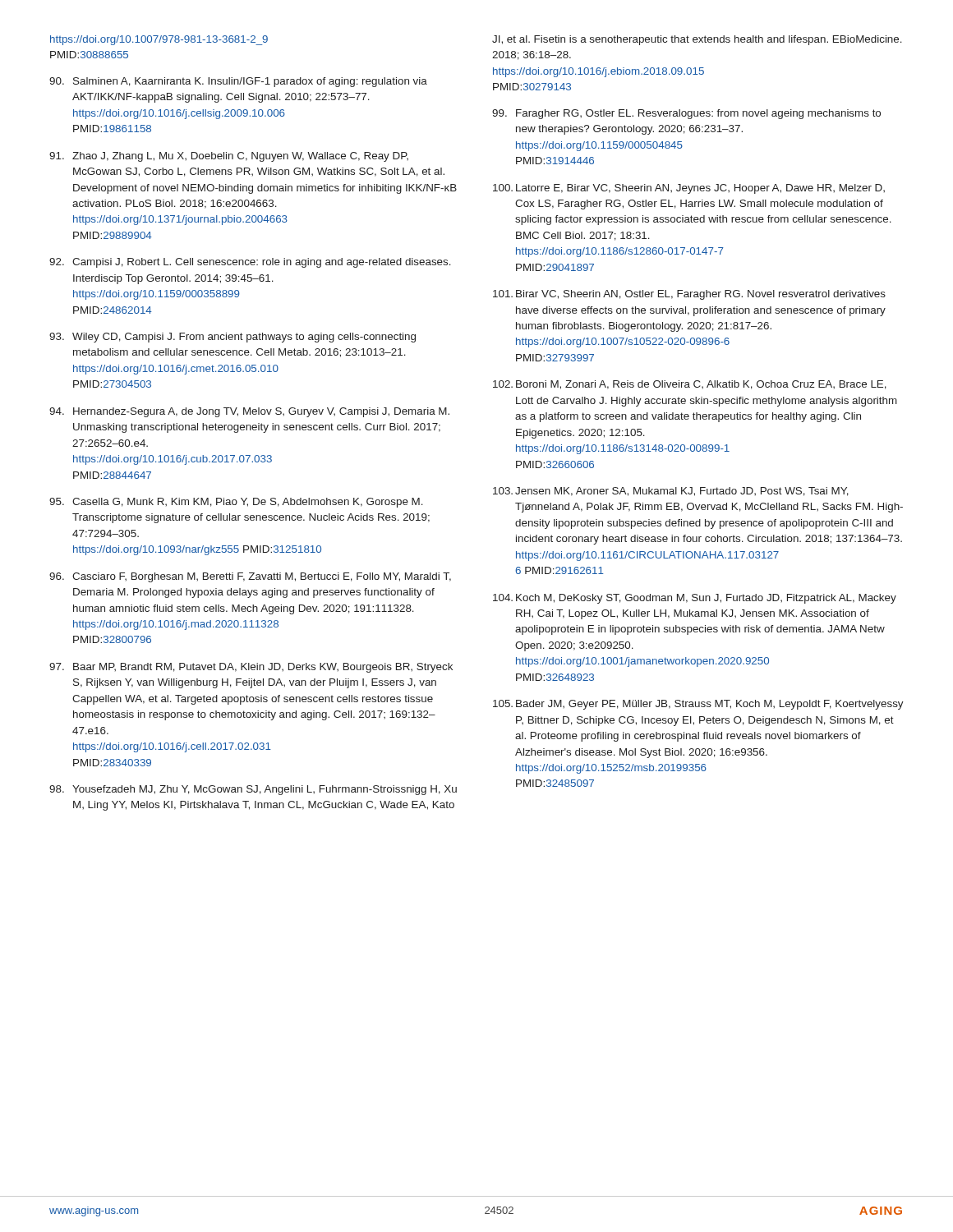Viewport: 953px width, 1232px height.
Task: Click on the text block starting "96. Casciaro F,"
Action: (x=255, y=608)
